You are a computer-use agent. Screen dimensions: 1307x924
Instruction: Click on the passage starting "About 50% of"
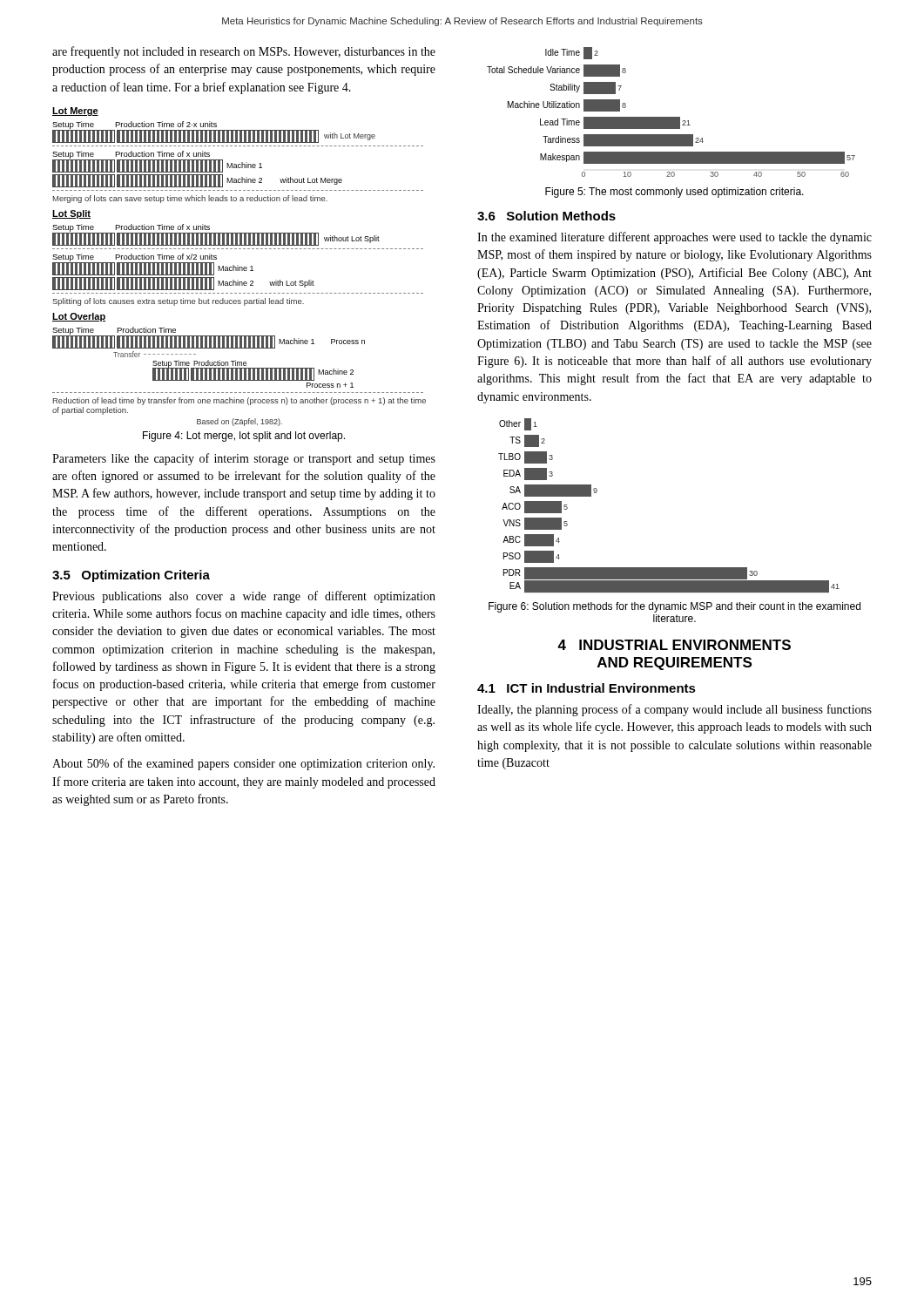[244, 782]
